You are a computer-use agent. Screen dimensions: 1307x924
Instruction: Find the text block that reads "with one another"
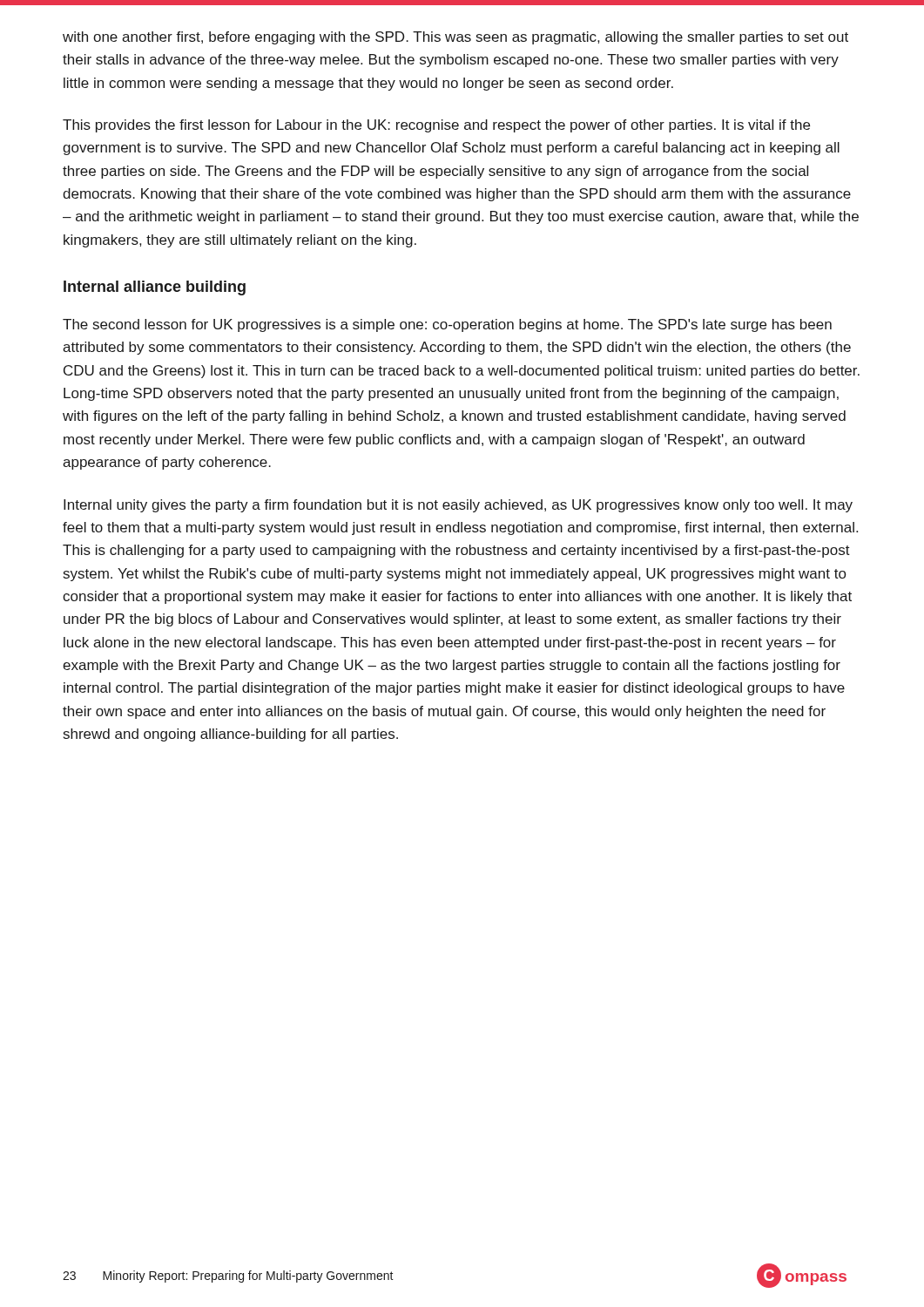point(456,60)
